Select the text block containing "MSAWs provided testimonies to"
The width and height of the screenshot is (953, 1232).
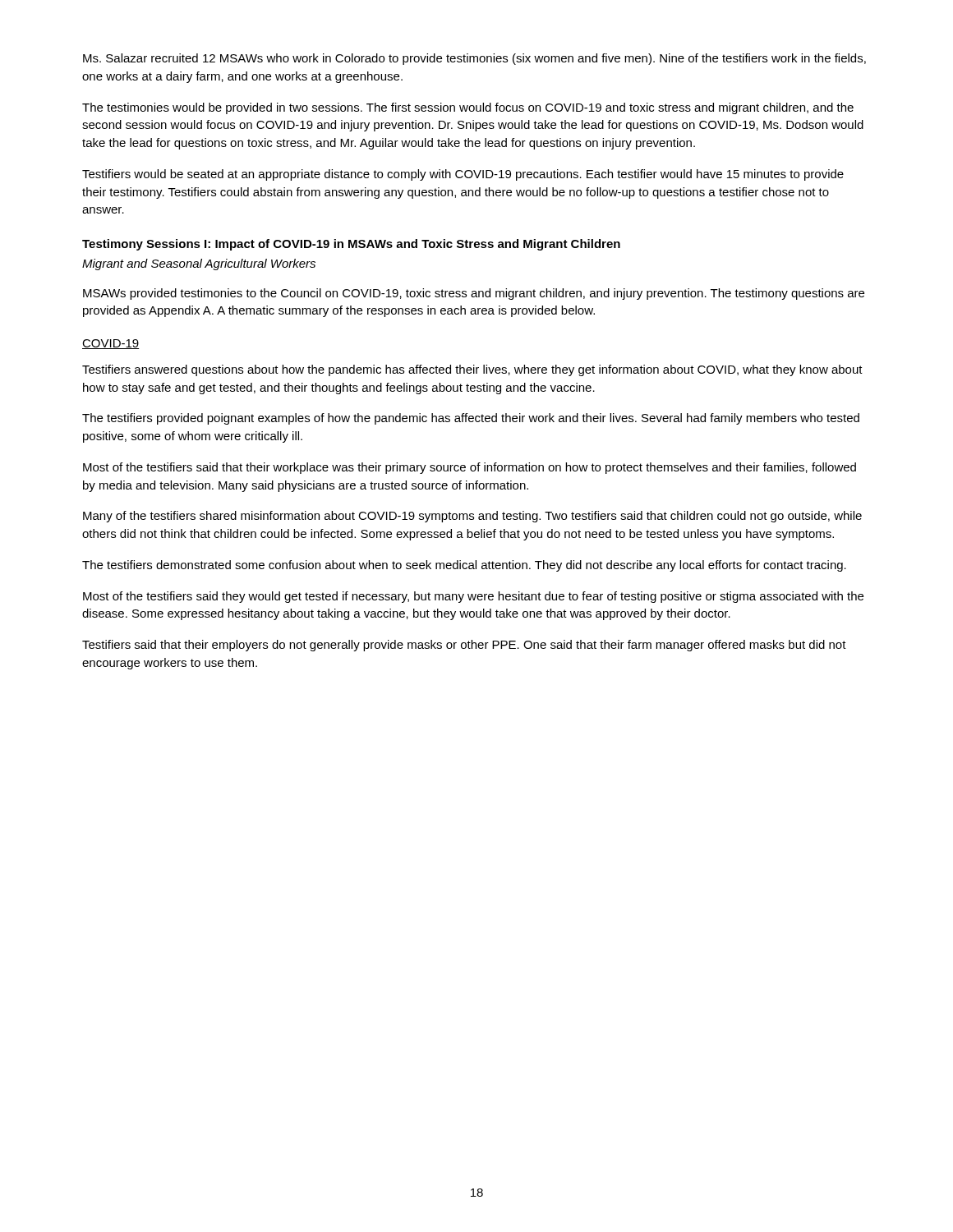tap(474, 301)
